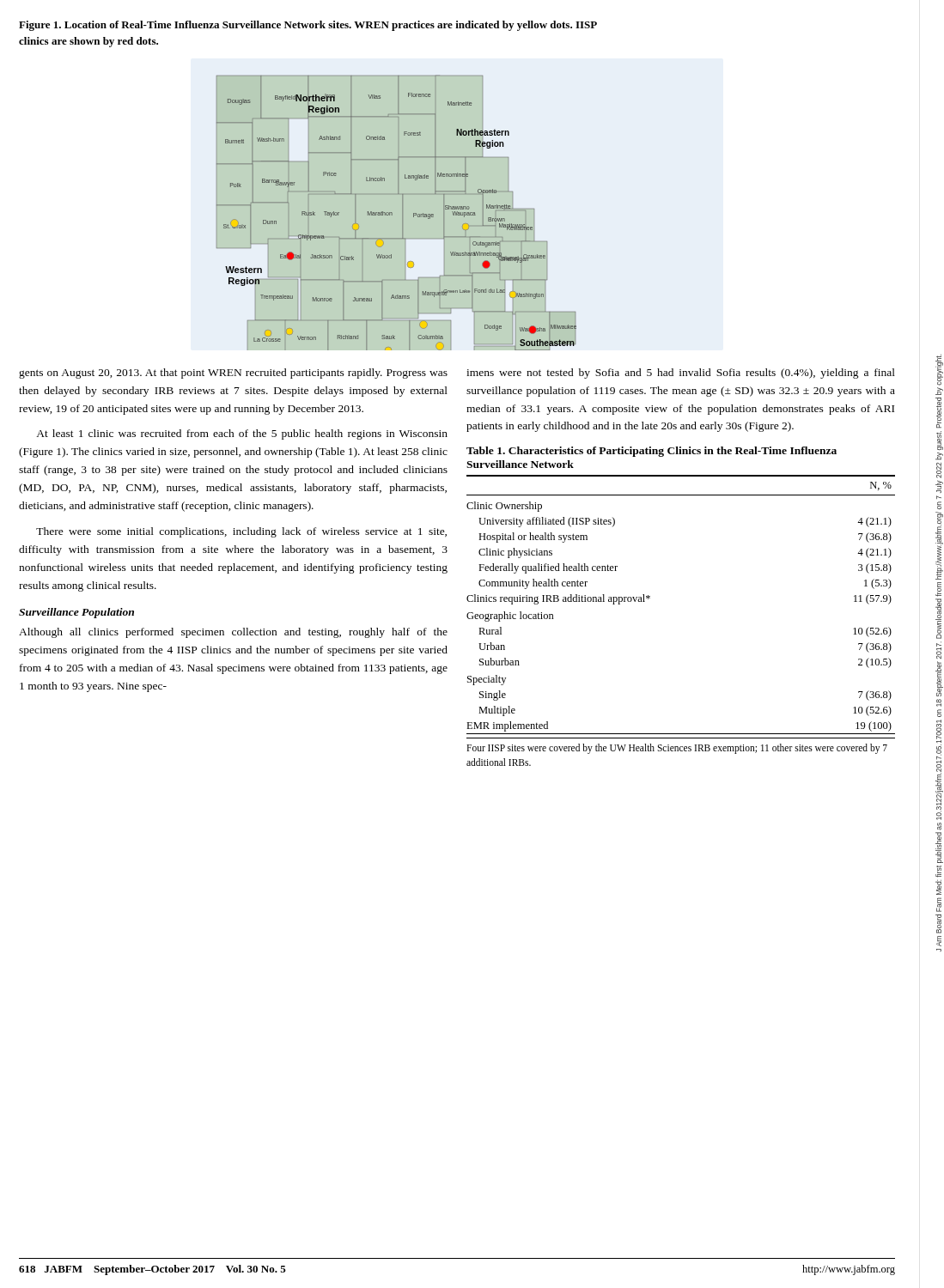Point to the caption beginning "Table 1. Characteristics of Participating Clinics"
944x1288 pixels.
coord(652,458)
